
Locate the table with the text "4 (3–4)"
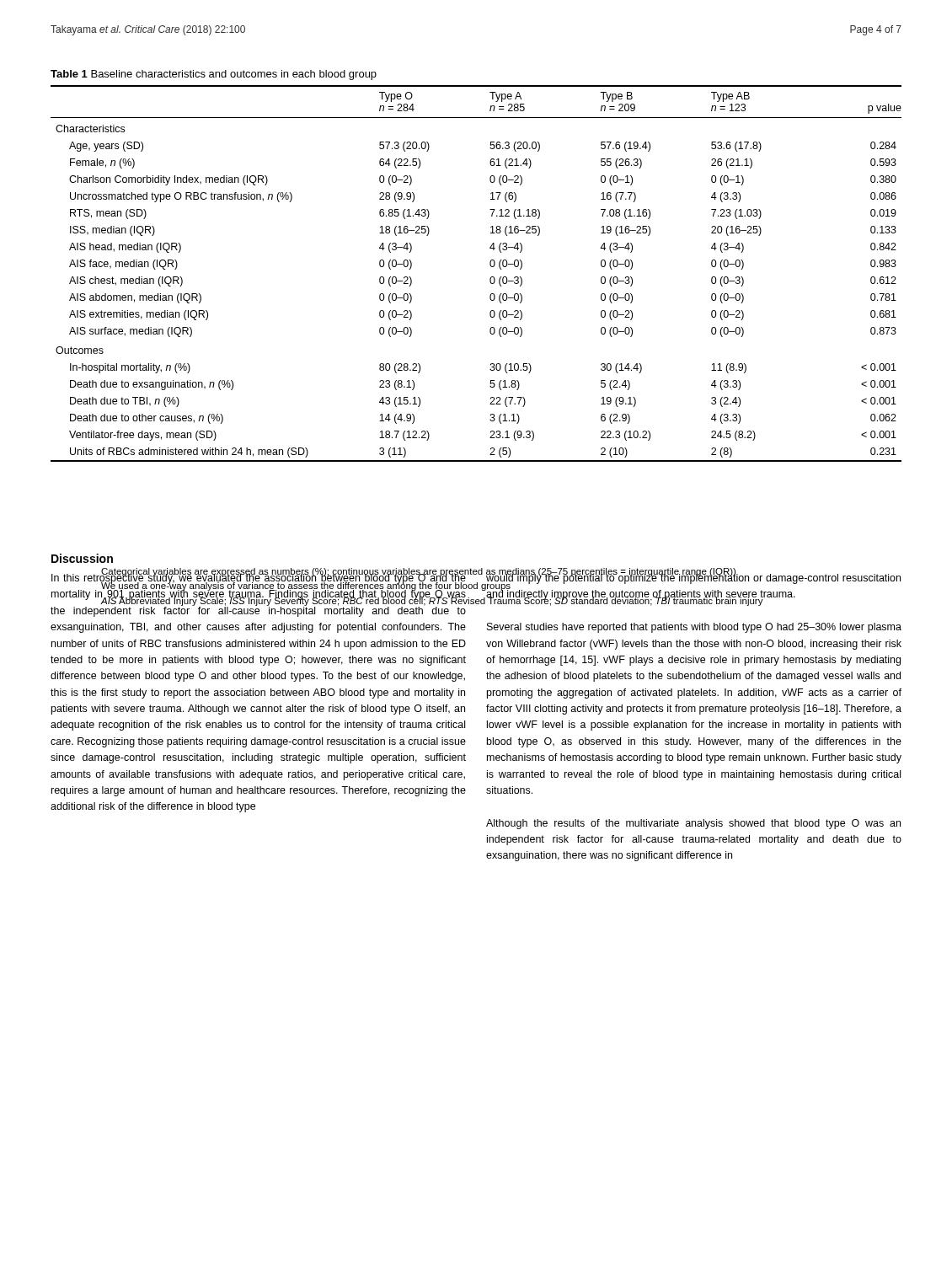tap(476, 273)
